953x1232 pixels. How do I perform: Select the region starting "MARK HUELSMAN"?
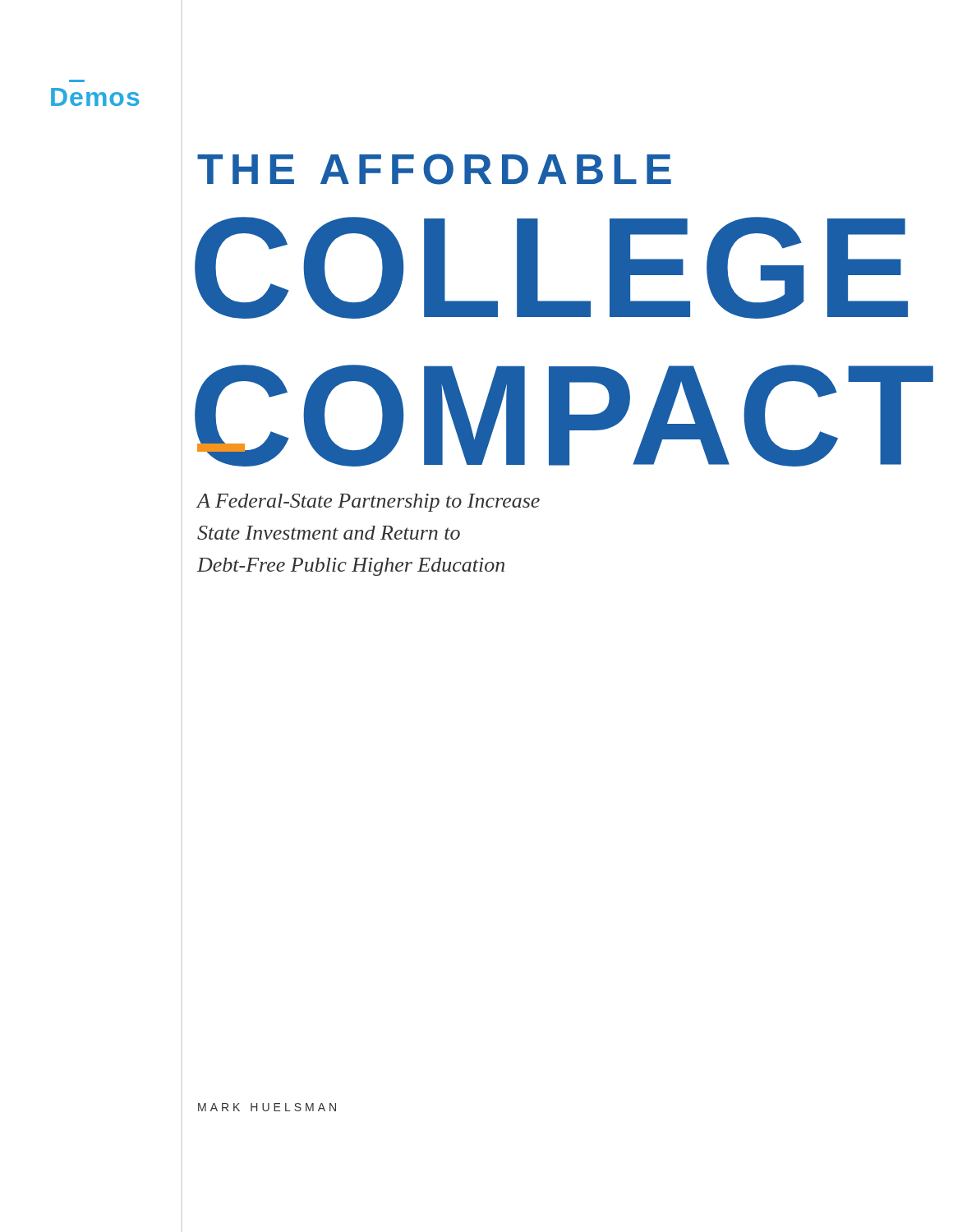click(x=269, y=1107)
